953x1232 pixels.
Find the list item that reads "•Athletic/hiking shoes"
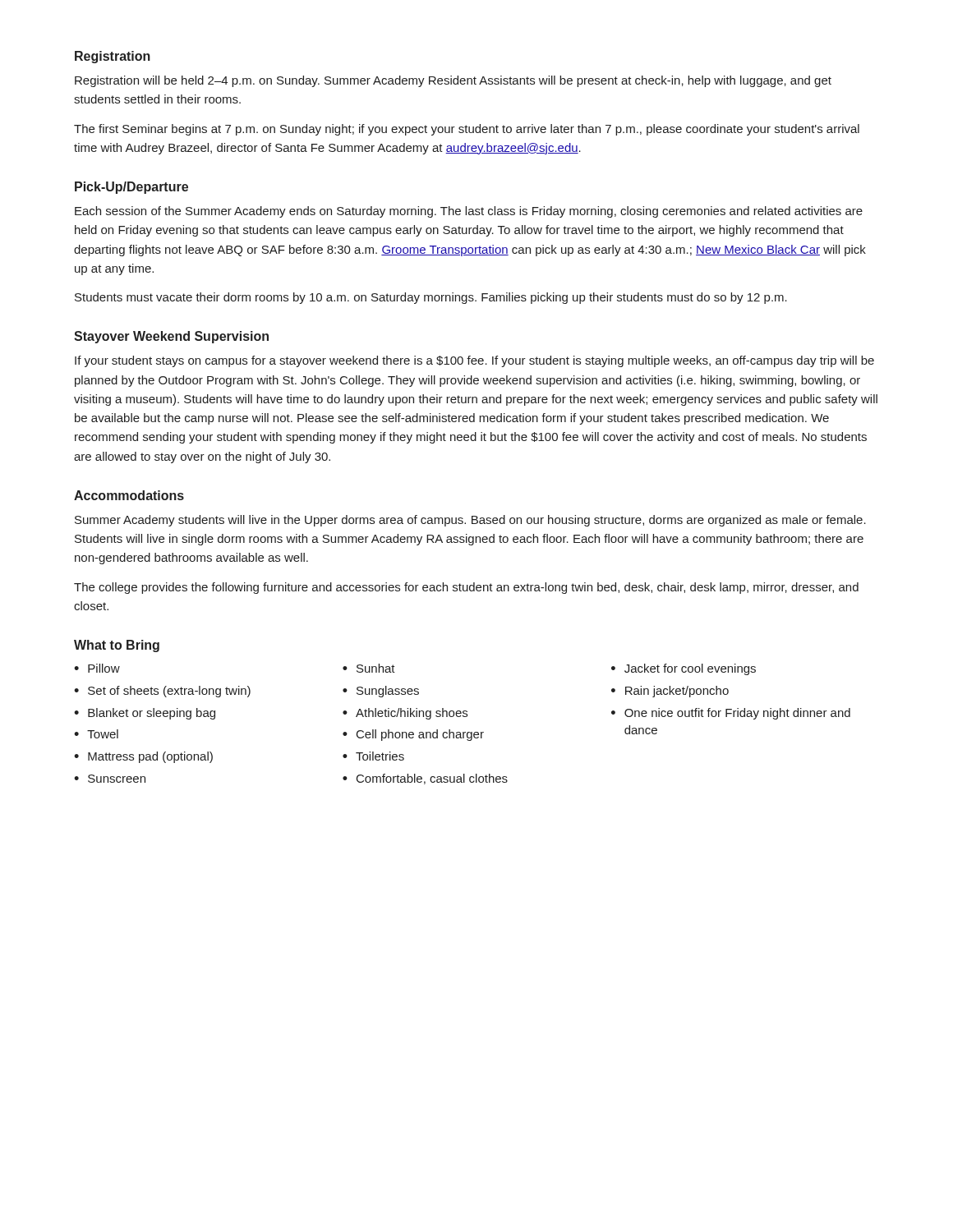click(x=405, y=712)
